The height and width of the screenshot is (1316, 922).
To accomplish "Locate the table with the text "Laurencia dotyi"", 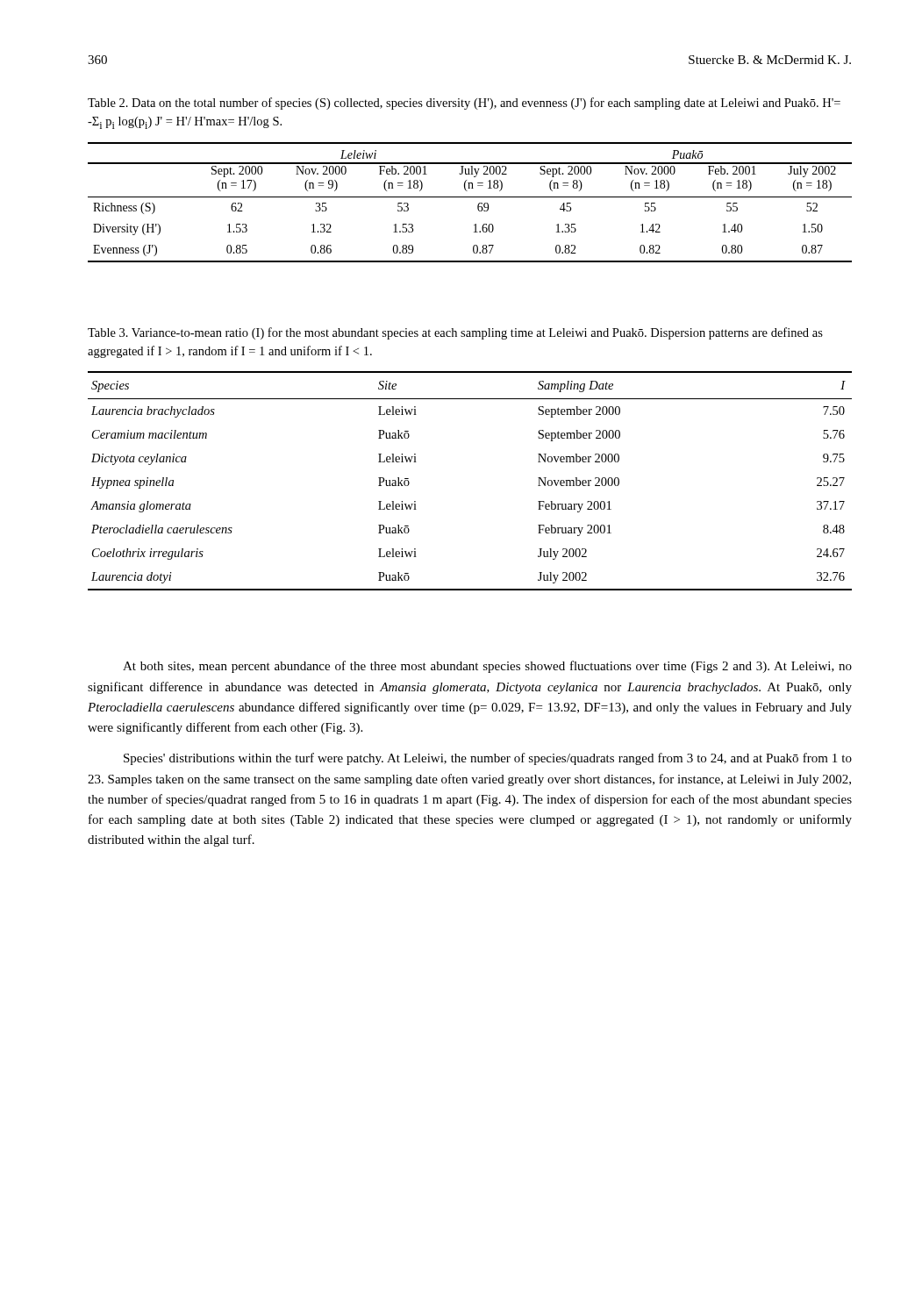I will pyautogui.click(x=470, y=481).
